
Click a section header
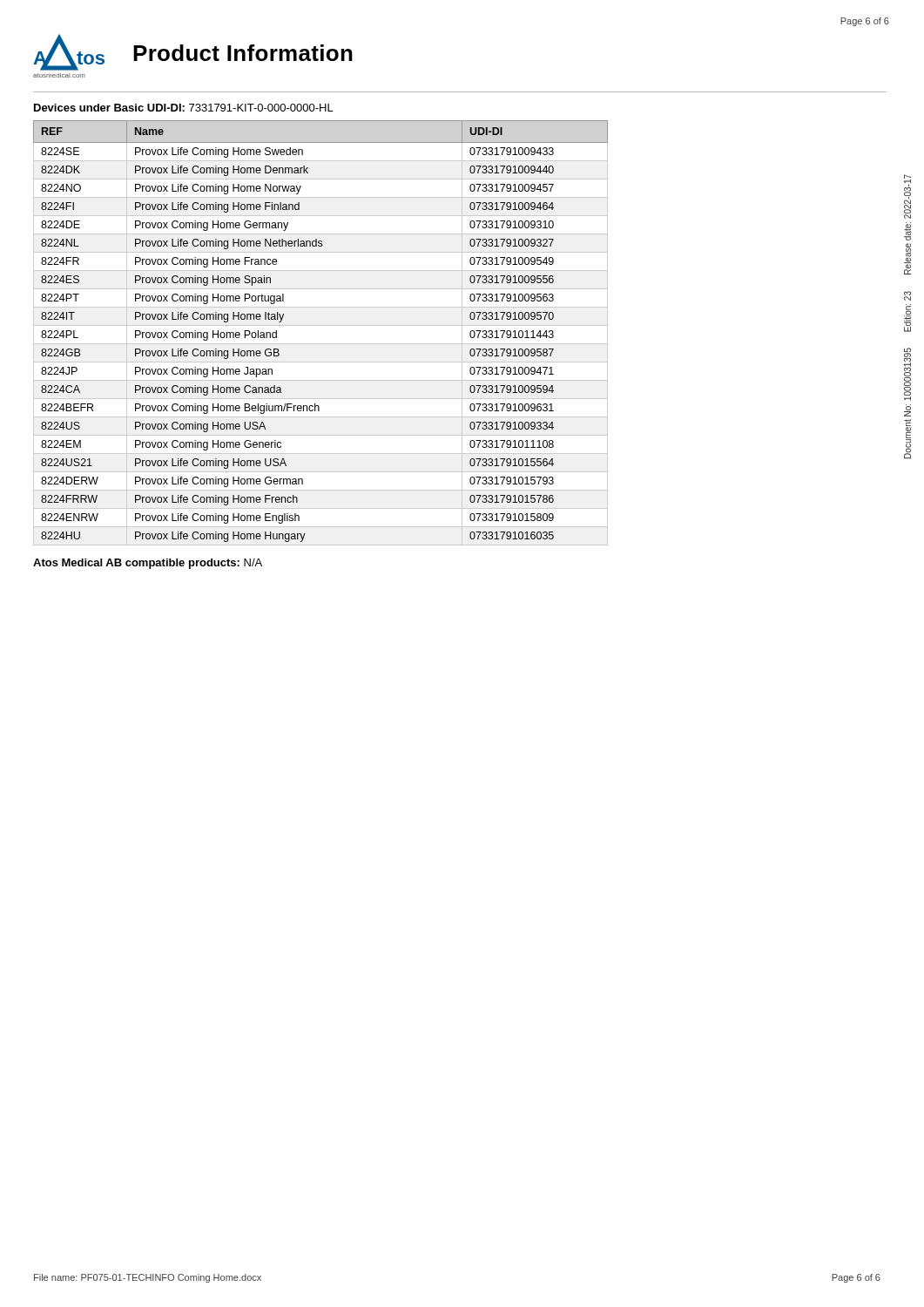(x=183, y=108)
